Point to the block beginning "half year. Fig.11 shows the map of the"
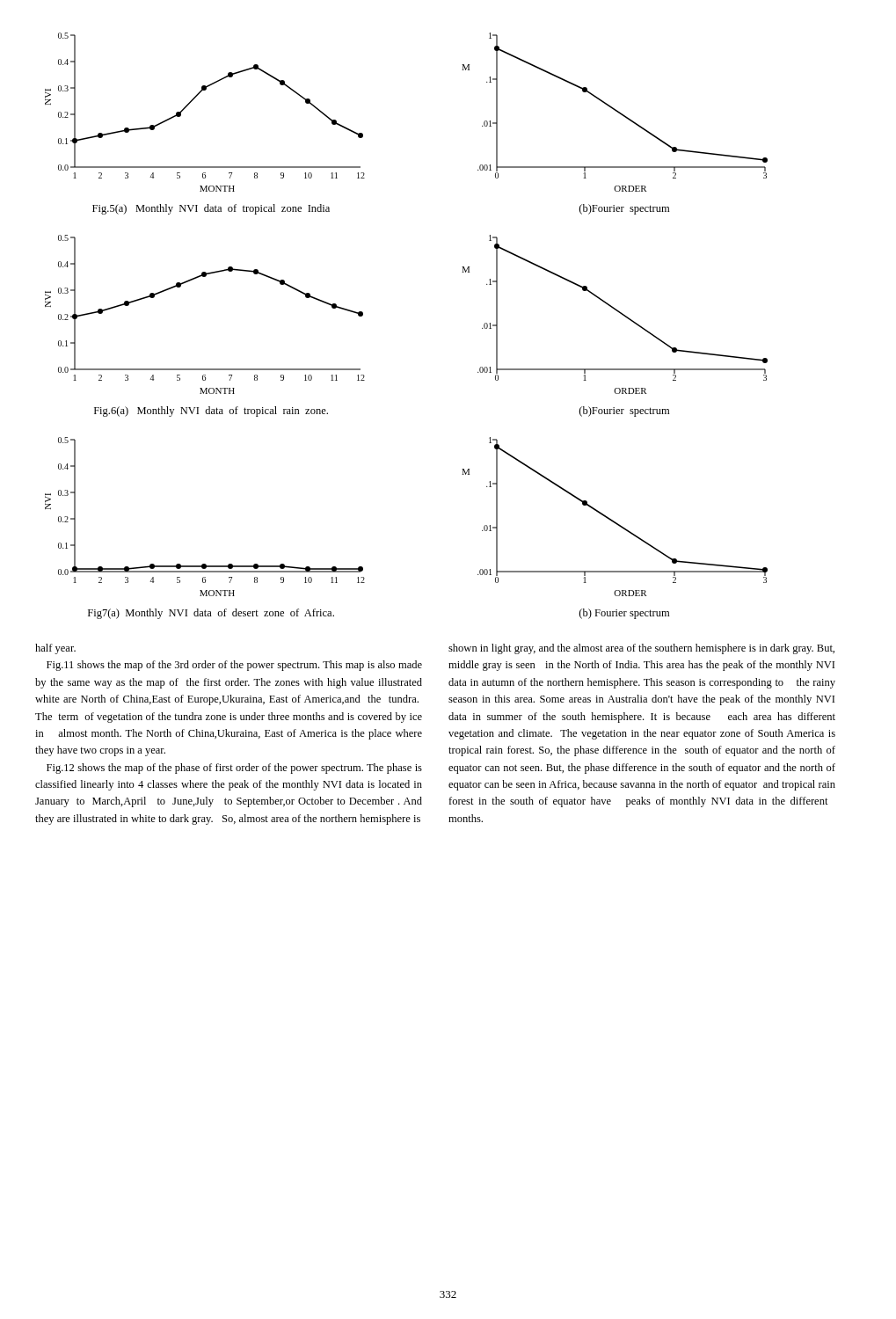 229,734
